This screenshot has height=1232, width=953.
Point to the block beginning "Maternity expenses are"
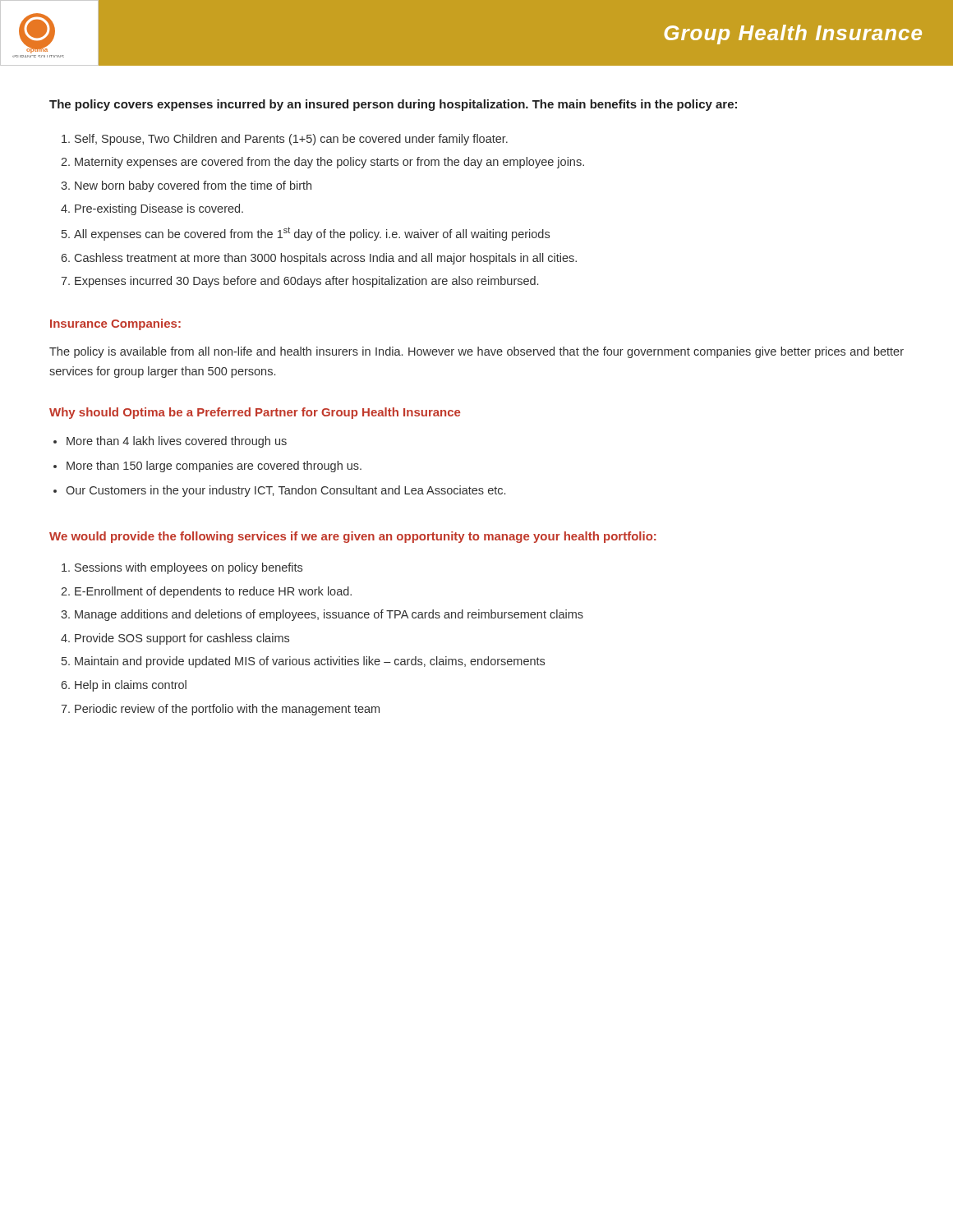click(x=330, y=162)
